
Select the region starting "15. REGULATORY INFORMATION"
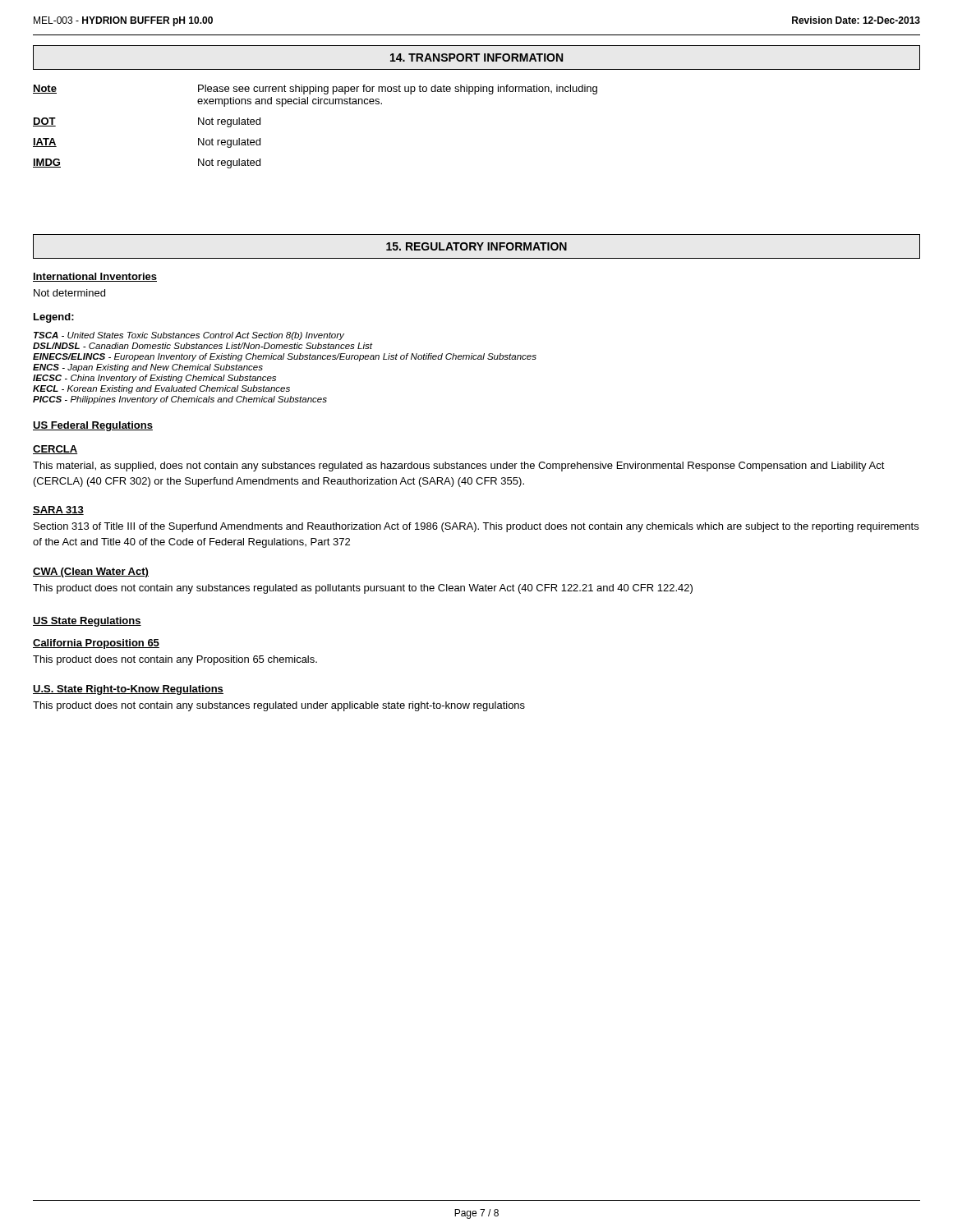[476, 246]
